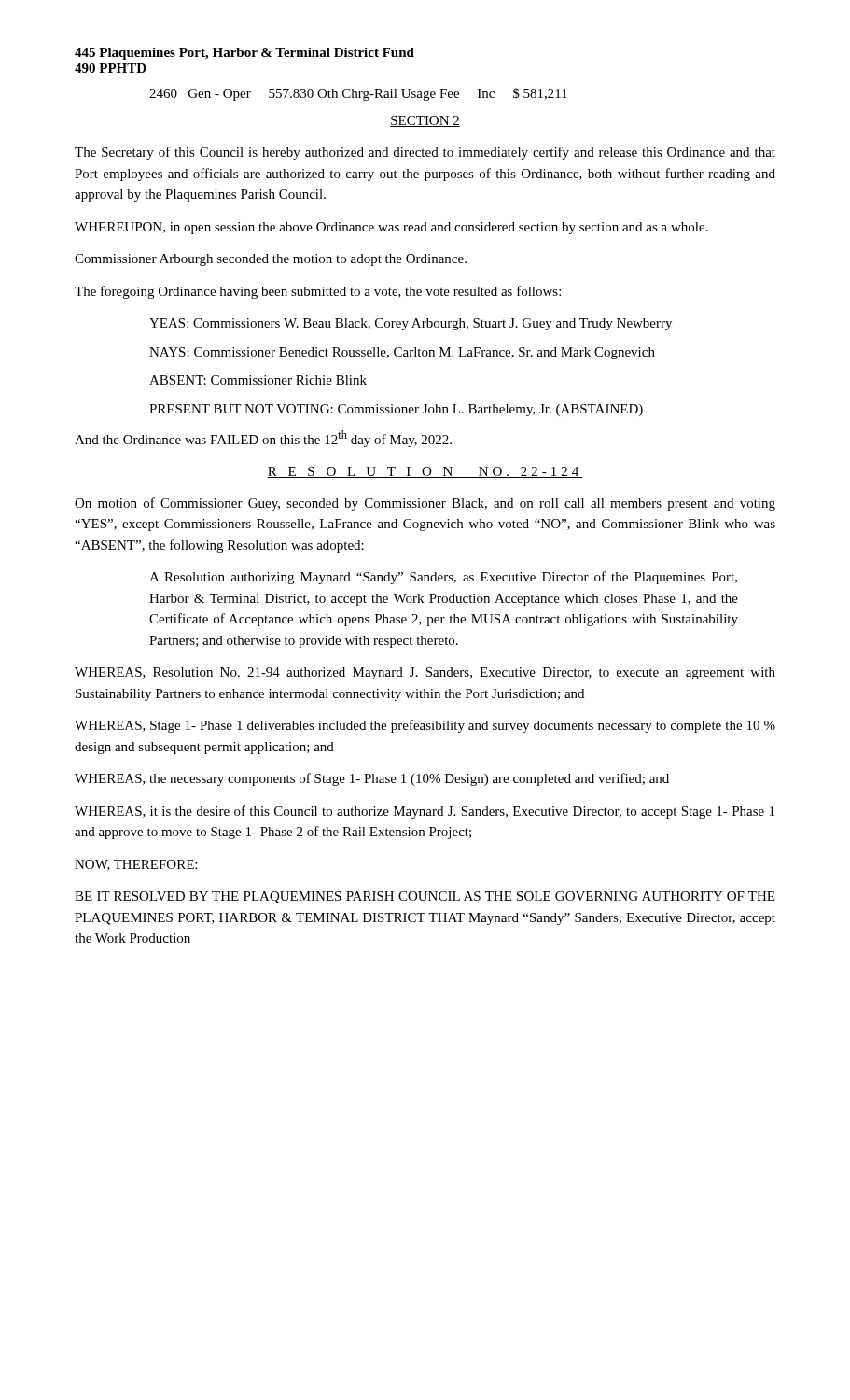This screenshot has width=850, height=1400.
Task: Select the element starting "WHEREAS, Resolution No. 21-94 authorized Maynard"
Action: 425,682
